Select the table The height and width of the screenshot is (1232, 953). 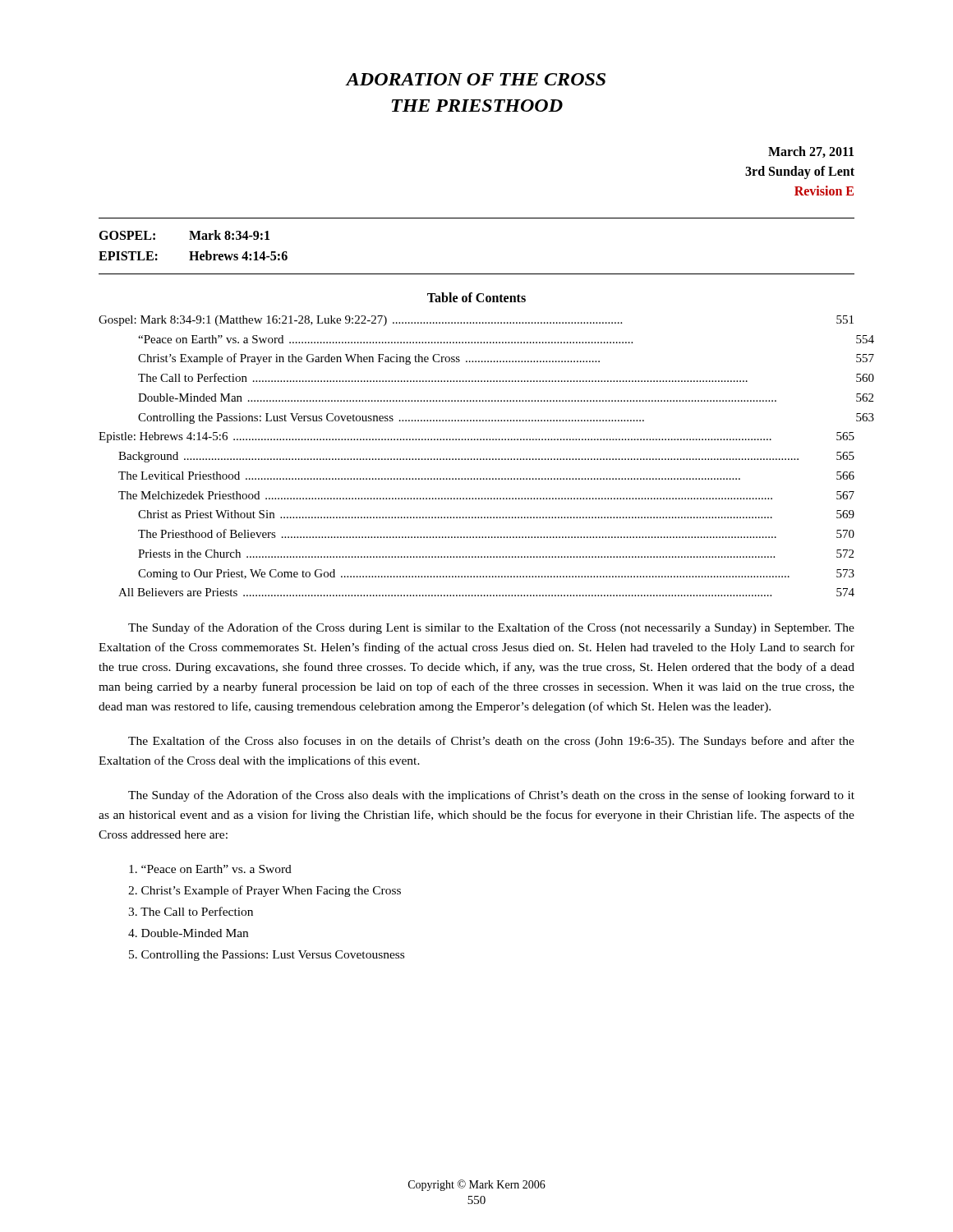click(476, 457)
